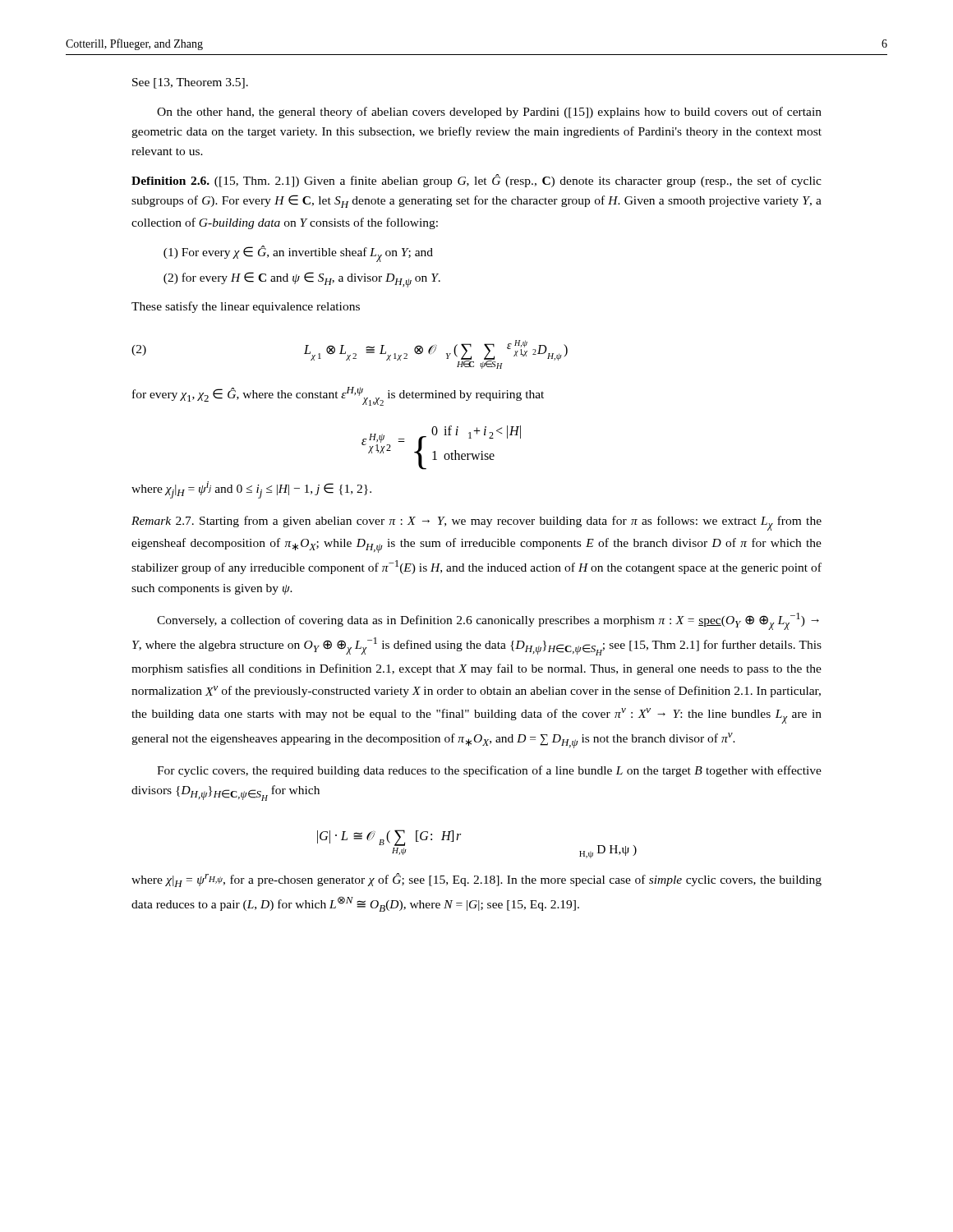Locate the formula that reads "|G| · L ≅ 𝒪 B ( ∑"

476,837
